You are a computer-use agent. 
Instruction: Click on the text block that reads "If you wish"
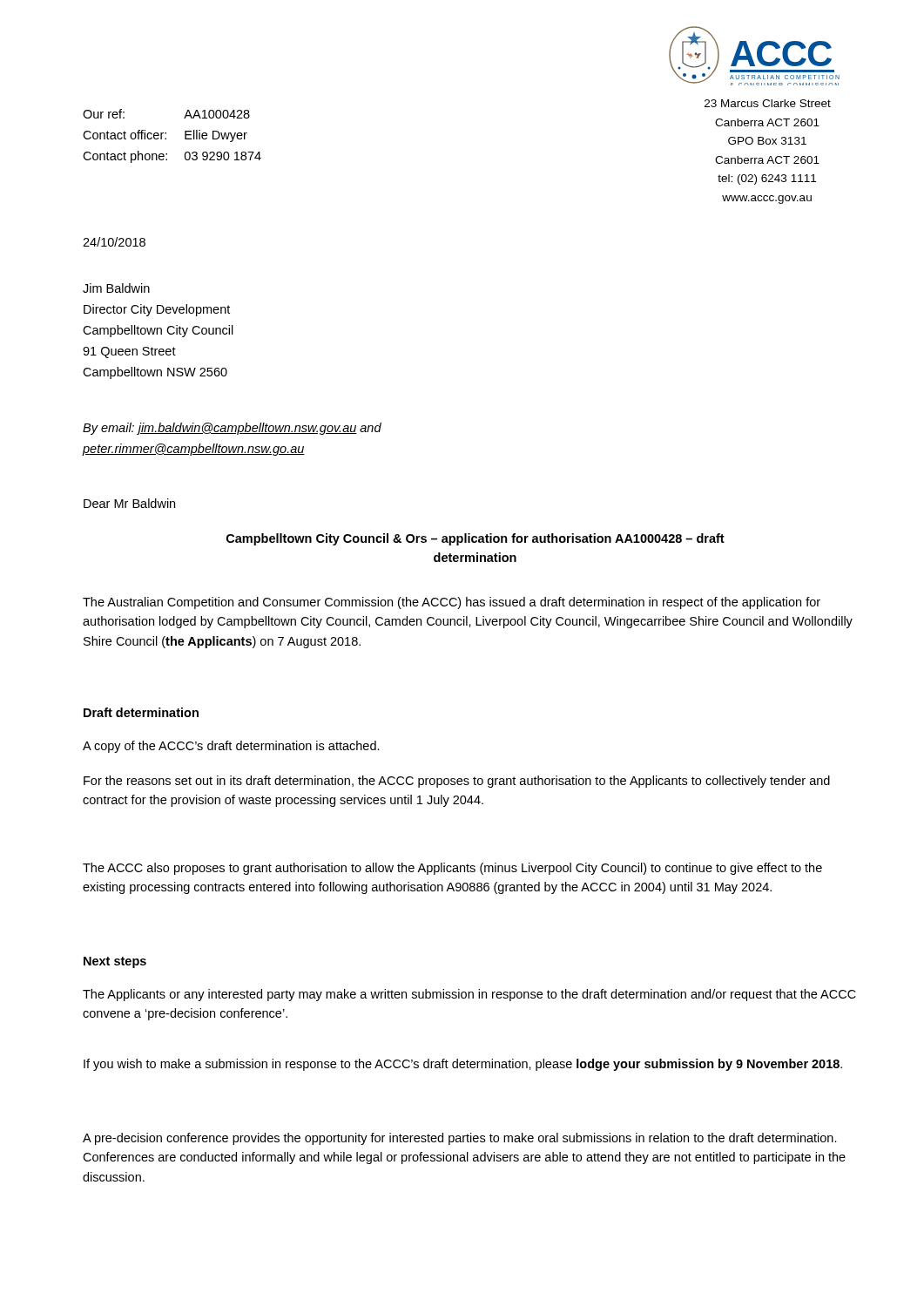pyautogui.click(x=463, y=1064)
